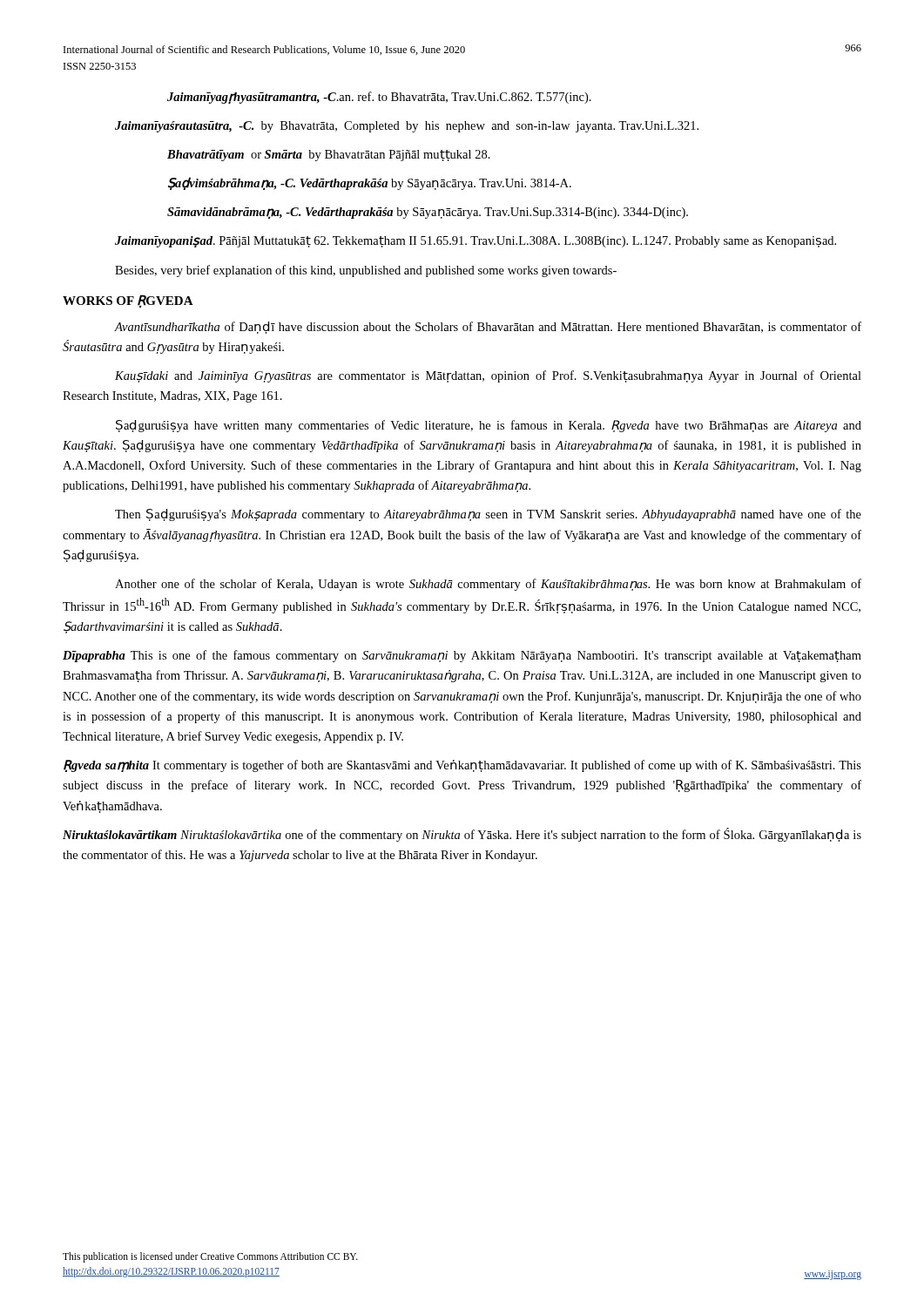Screen dimensions: 1307x924
Task: Select the text block containing "Ṛgveda saṃhita It commentary"
Action: coord(462,785)
